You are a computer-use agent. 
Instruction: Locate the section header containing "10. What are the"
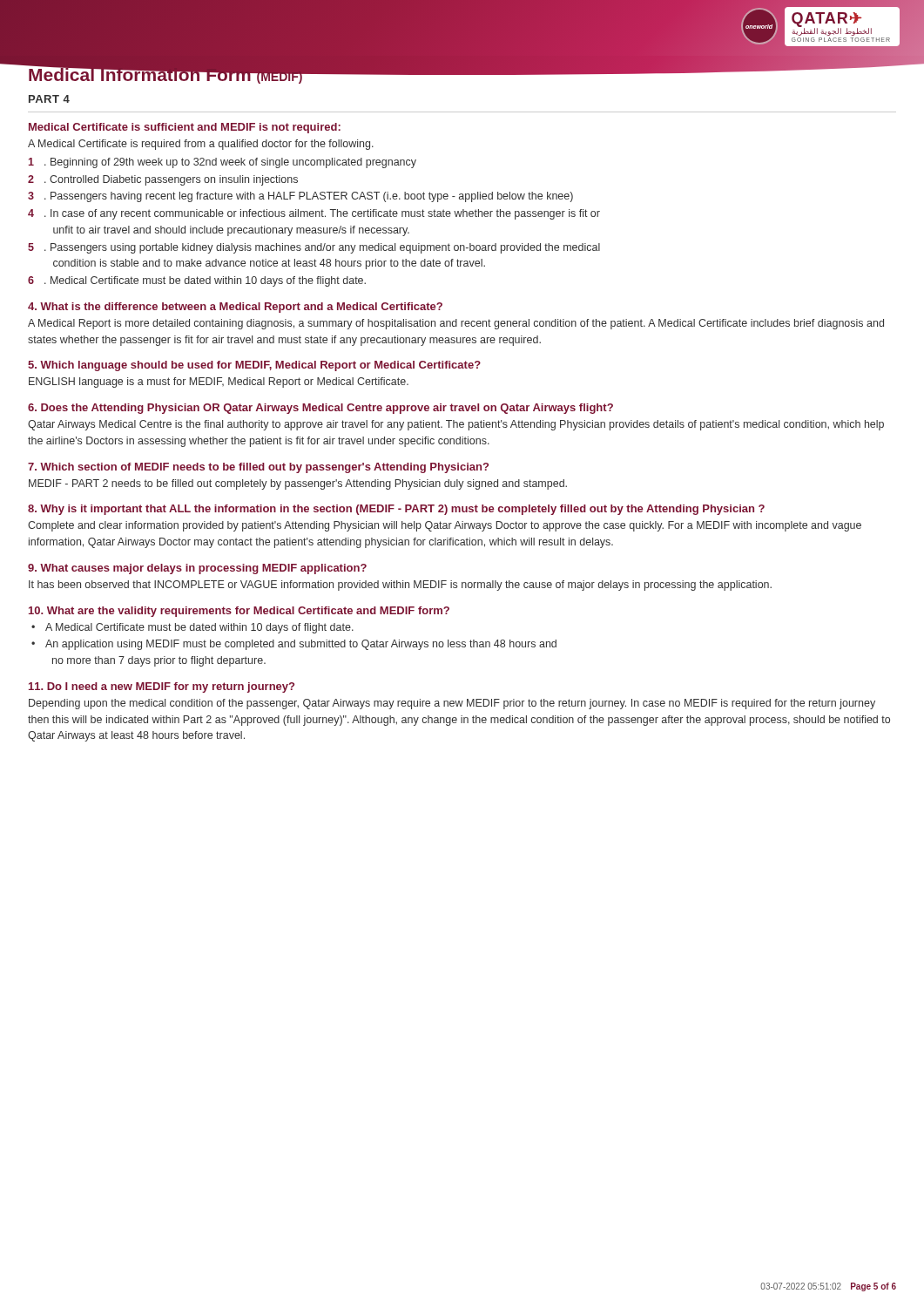239,610
